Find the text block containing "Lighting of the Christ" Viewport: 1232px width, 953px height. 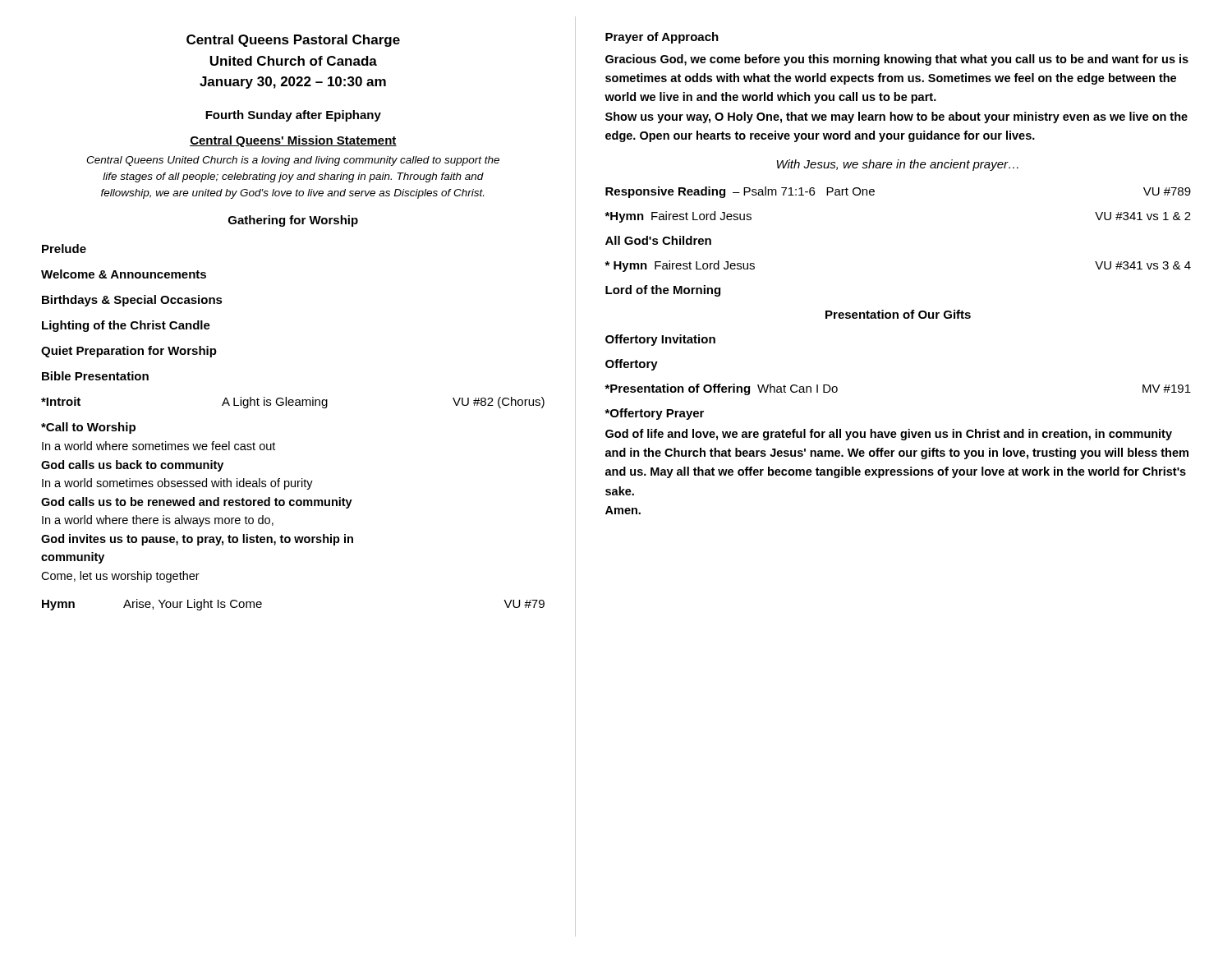[131, 325]
